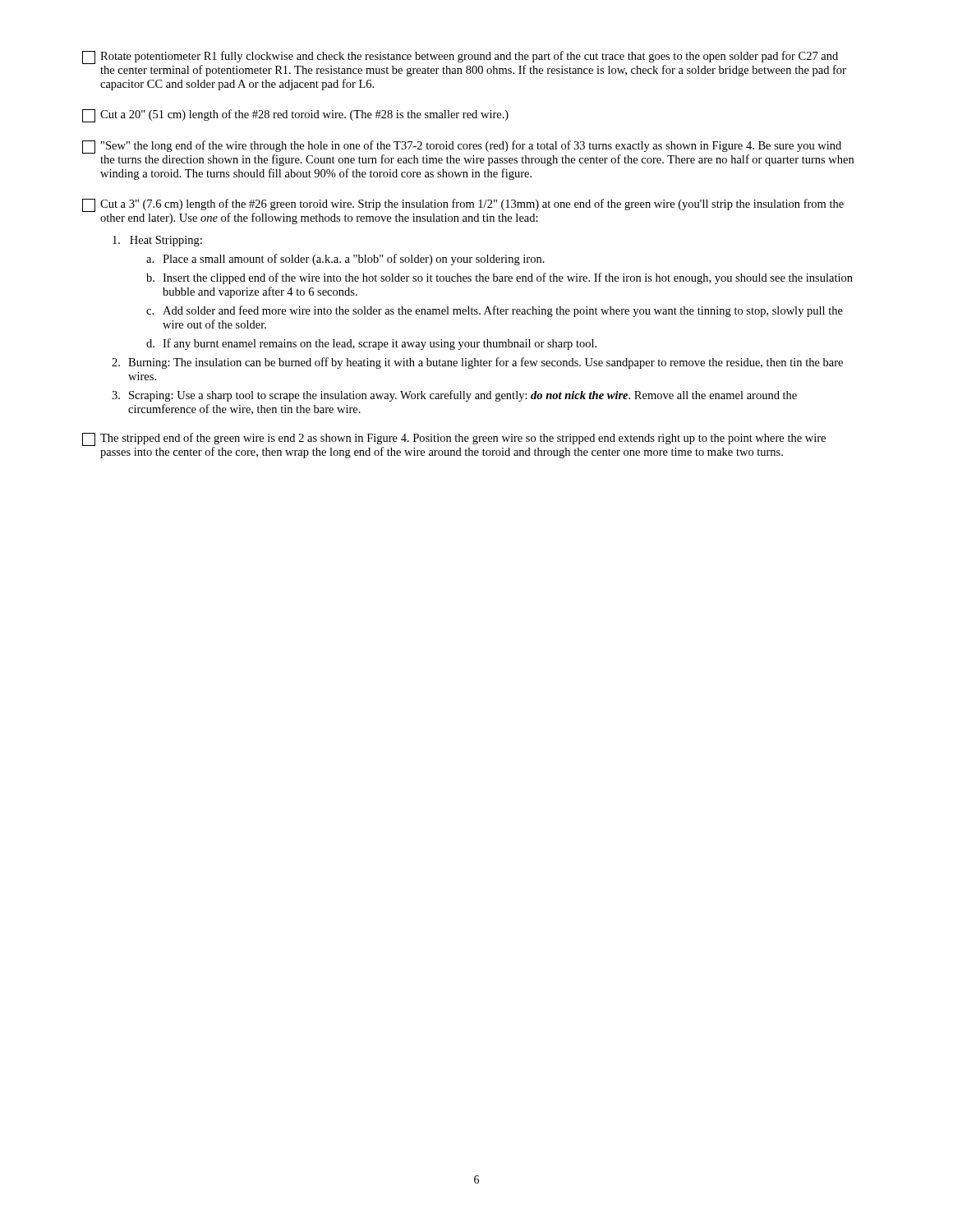Find the text block with the text "The stripped end of"
953x1232 pixels.
(x=468, y=445)
